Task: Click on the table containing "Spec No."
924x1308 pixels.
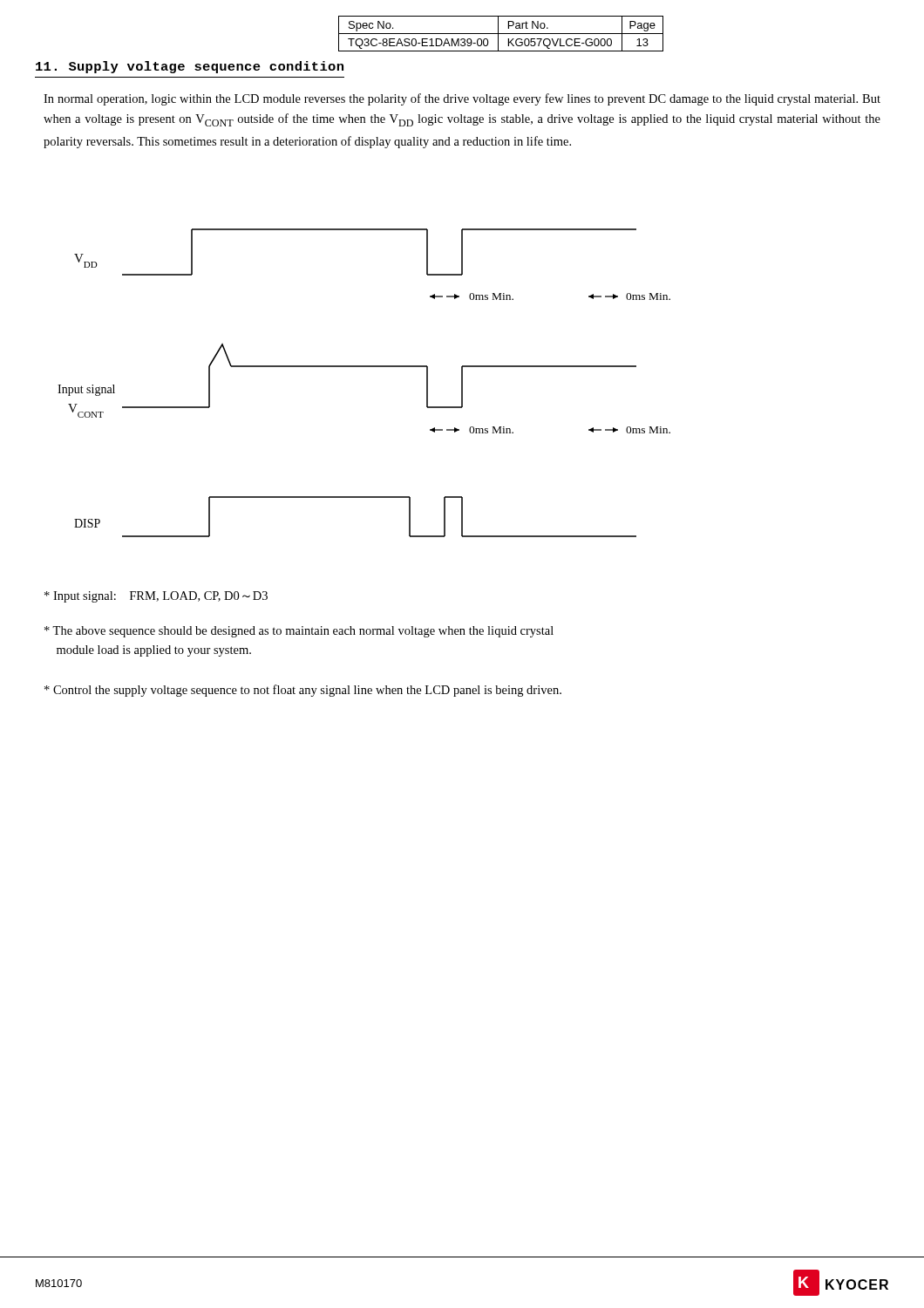Action: 501,34
